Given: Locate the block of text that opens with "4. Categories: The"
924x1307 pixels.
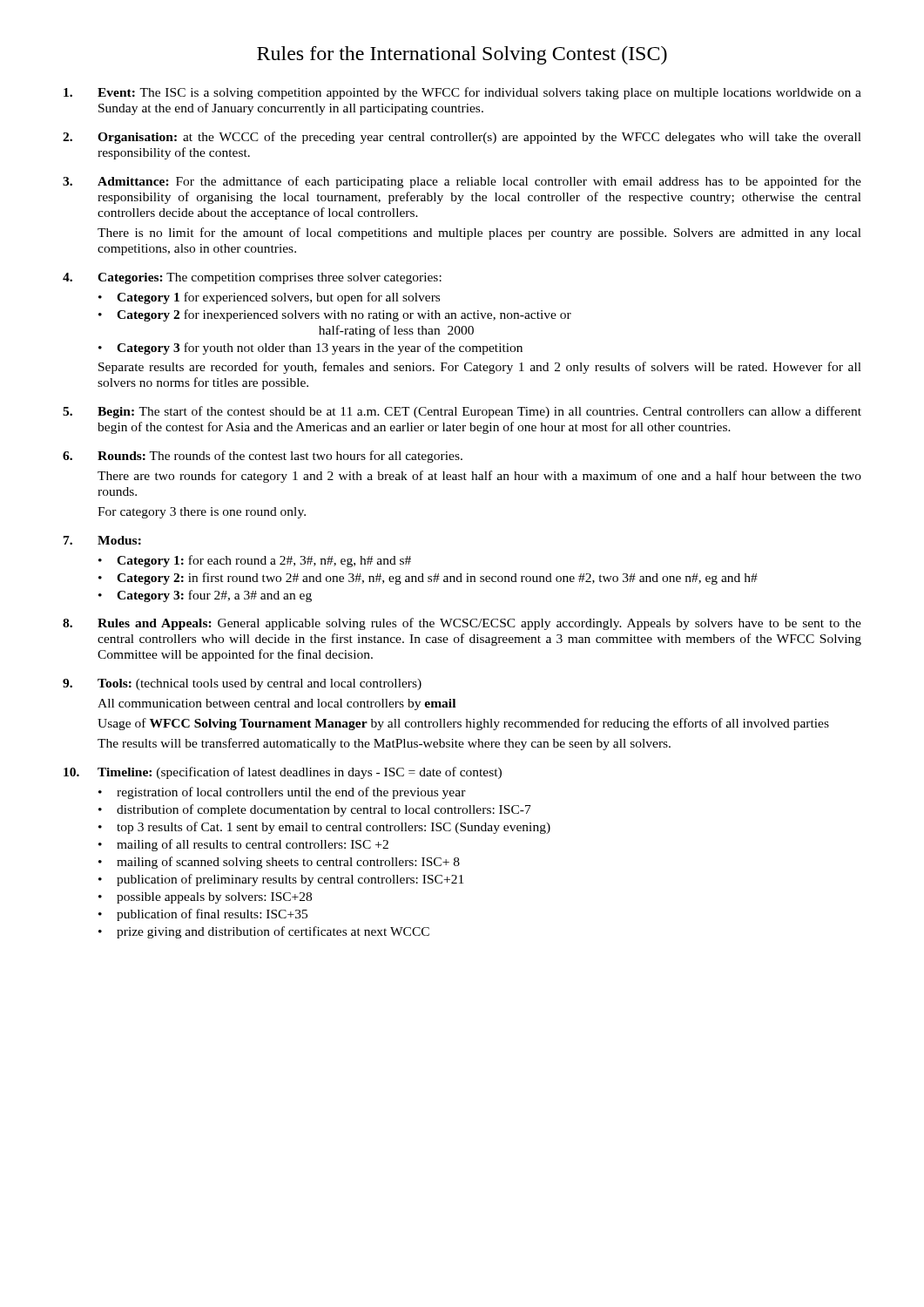Looking at the screenshot, I should tap(462, 332).
